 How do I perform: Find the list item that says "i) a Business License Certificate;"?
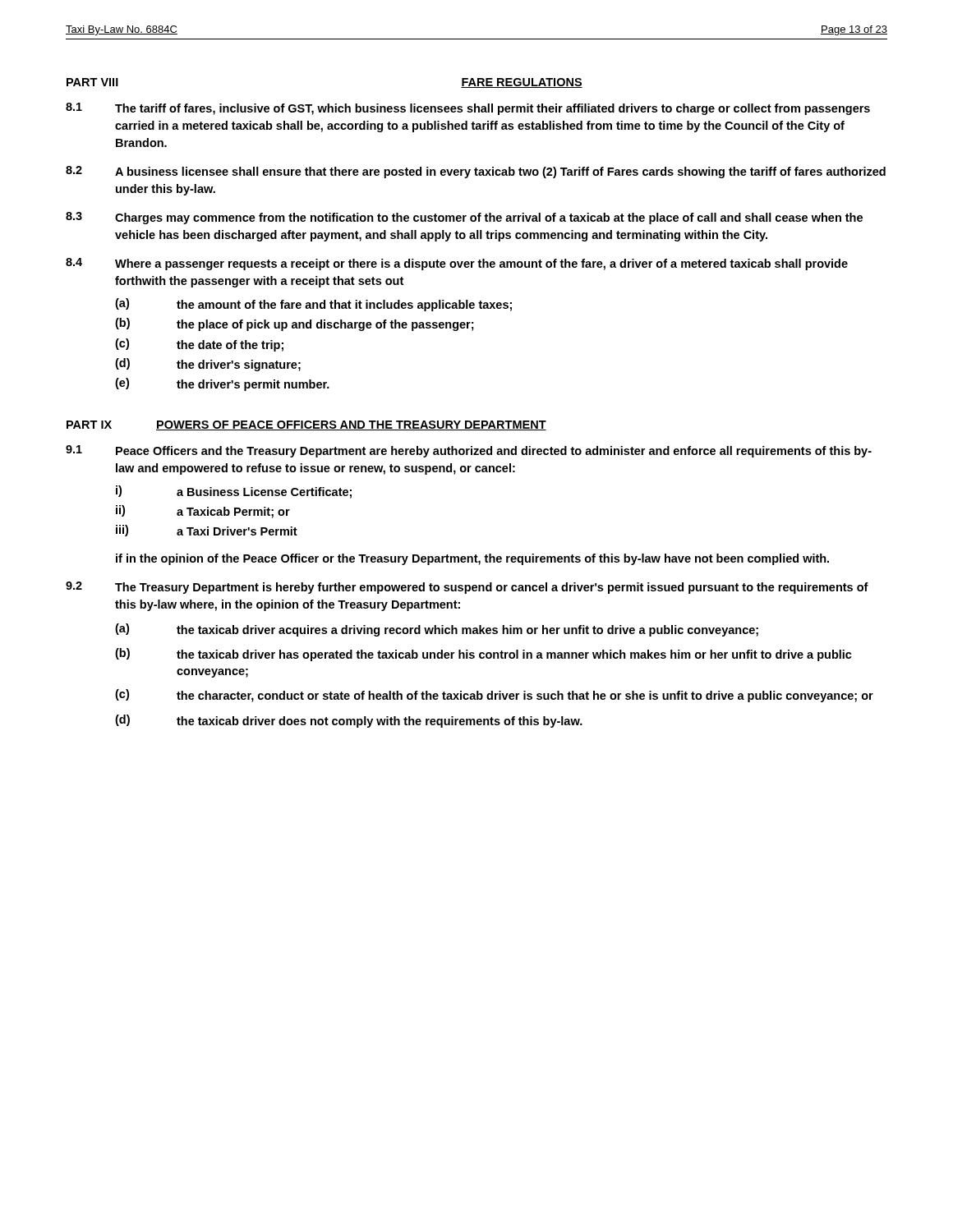[x=234, y=492]
